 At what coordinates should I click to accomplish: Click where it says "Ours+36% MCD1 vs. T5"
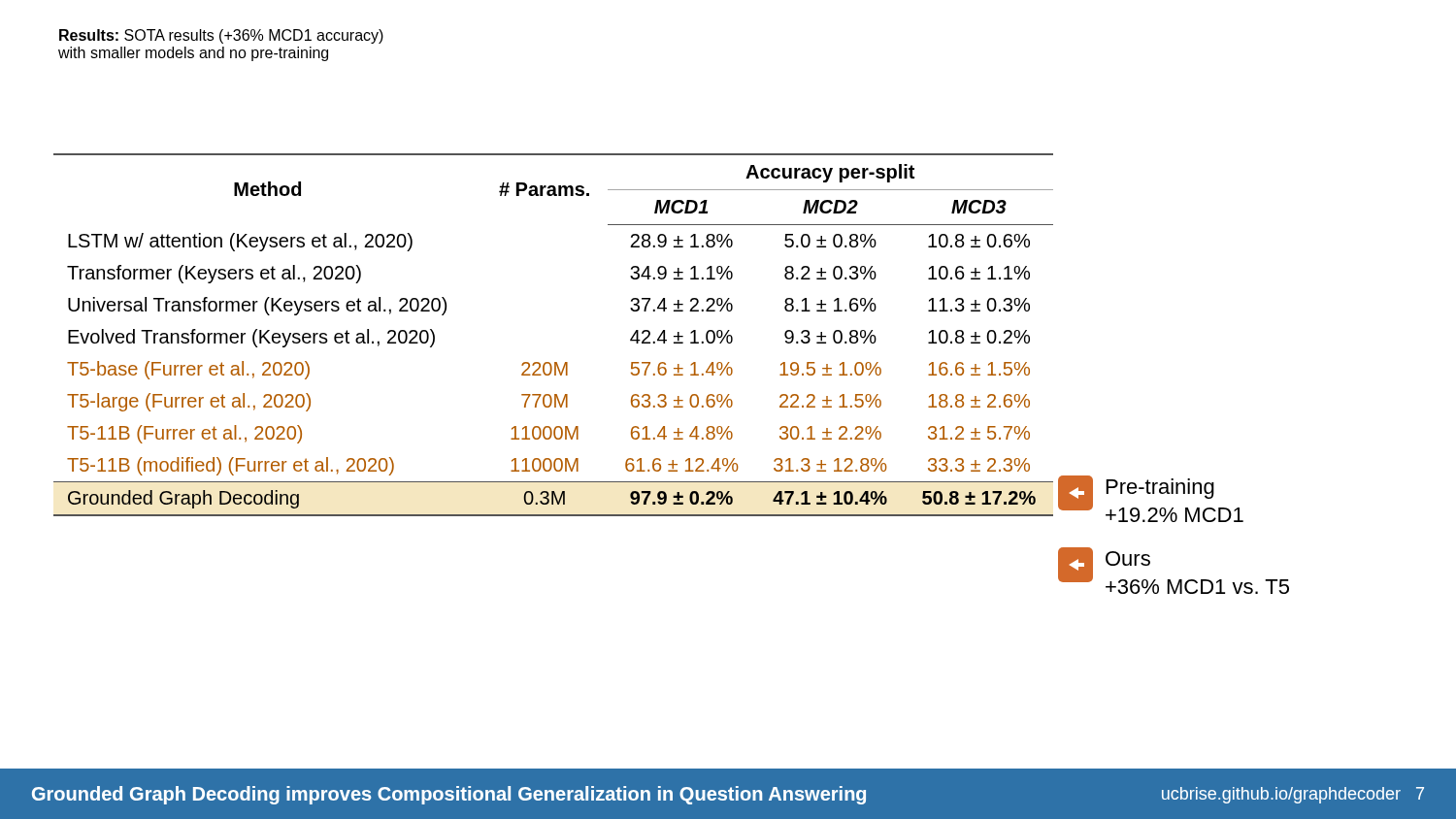point(1174,573)
